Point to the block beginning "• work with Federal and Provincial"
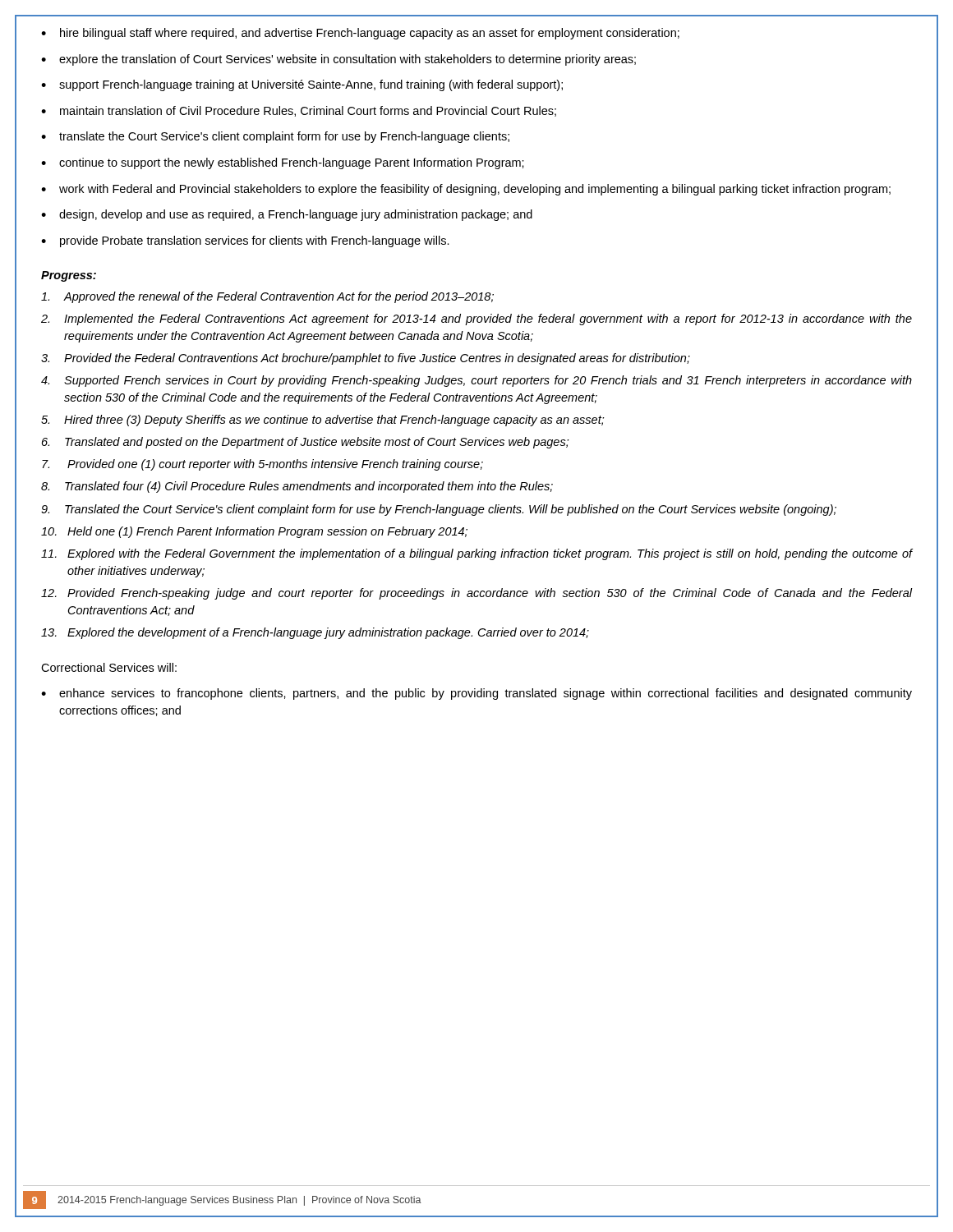 click(x=476, y=190)
